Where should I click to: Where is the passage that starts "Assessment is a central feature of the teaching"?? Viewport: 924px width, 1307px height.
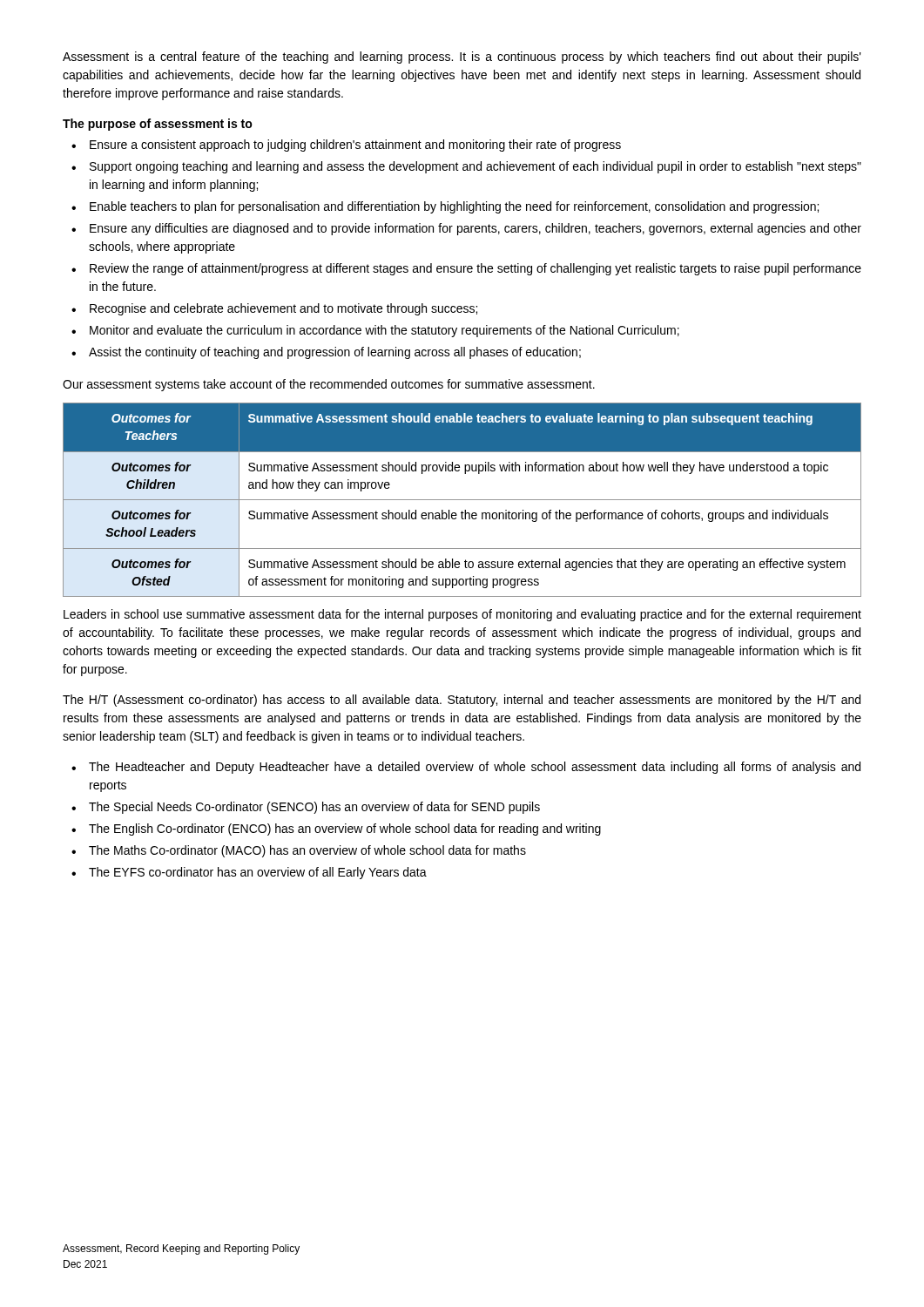pyautogui.click(x=462, y=75)
